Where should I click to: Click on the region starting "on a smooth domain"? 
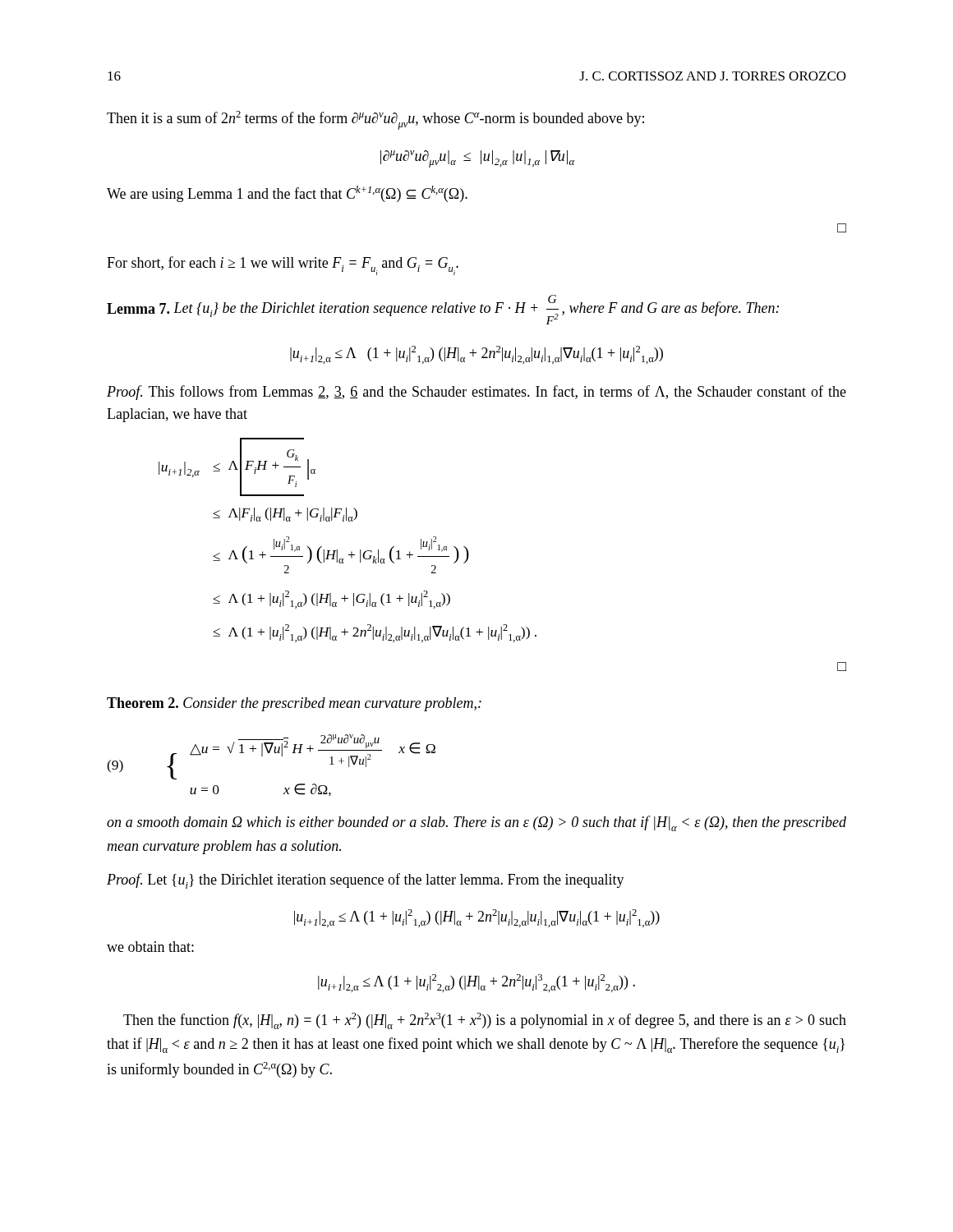476,834
